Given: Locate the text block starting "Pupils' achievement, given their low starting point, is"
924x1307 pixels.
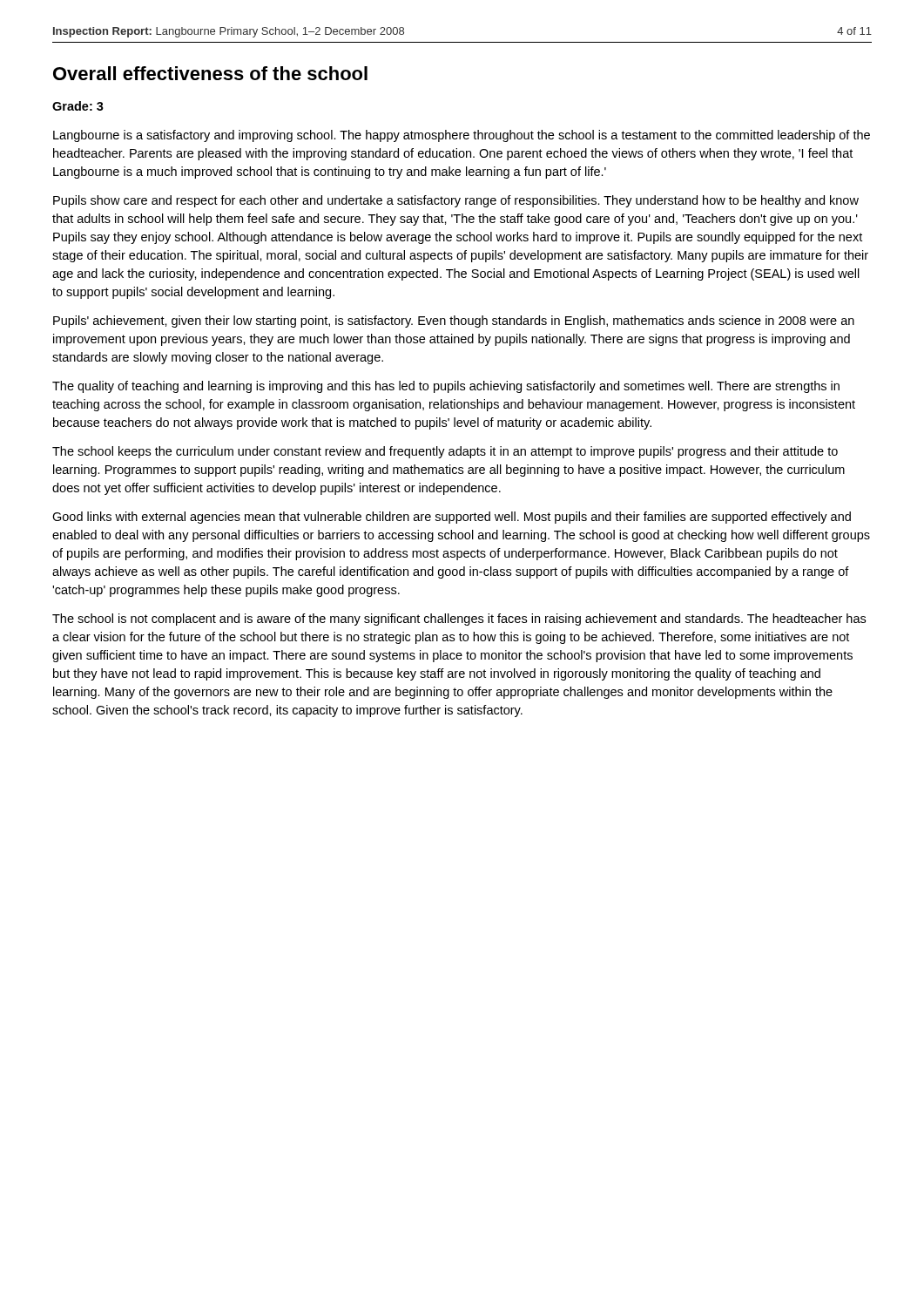Looking at the screenshot, I should pos(462,340).
